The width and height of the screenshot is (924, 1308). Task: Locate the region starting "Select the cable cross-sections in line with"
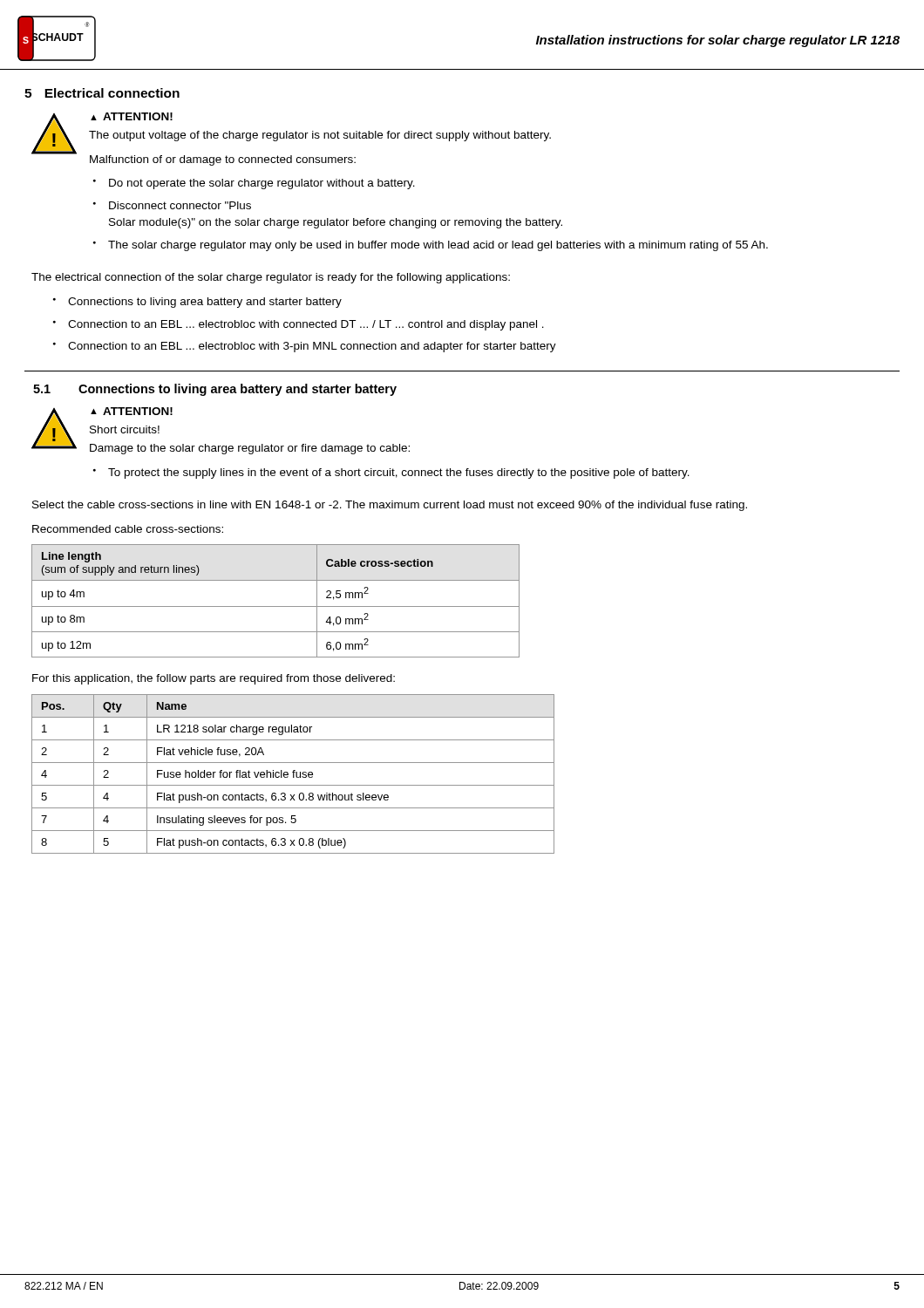point(390,505)
